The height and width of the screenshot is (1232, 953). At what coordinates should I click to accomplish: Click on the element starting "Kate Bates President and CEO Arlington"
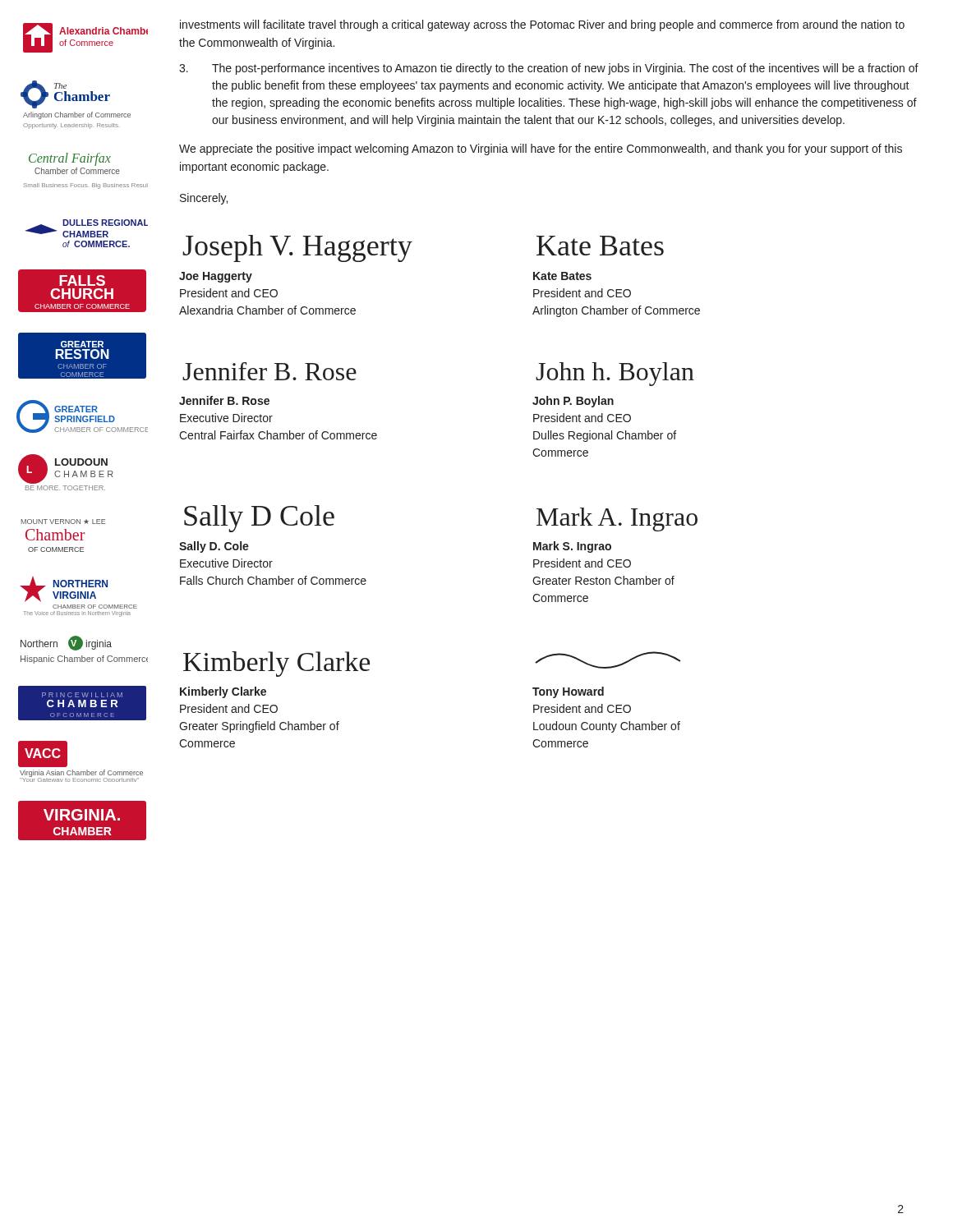[562, 276]
